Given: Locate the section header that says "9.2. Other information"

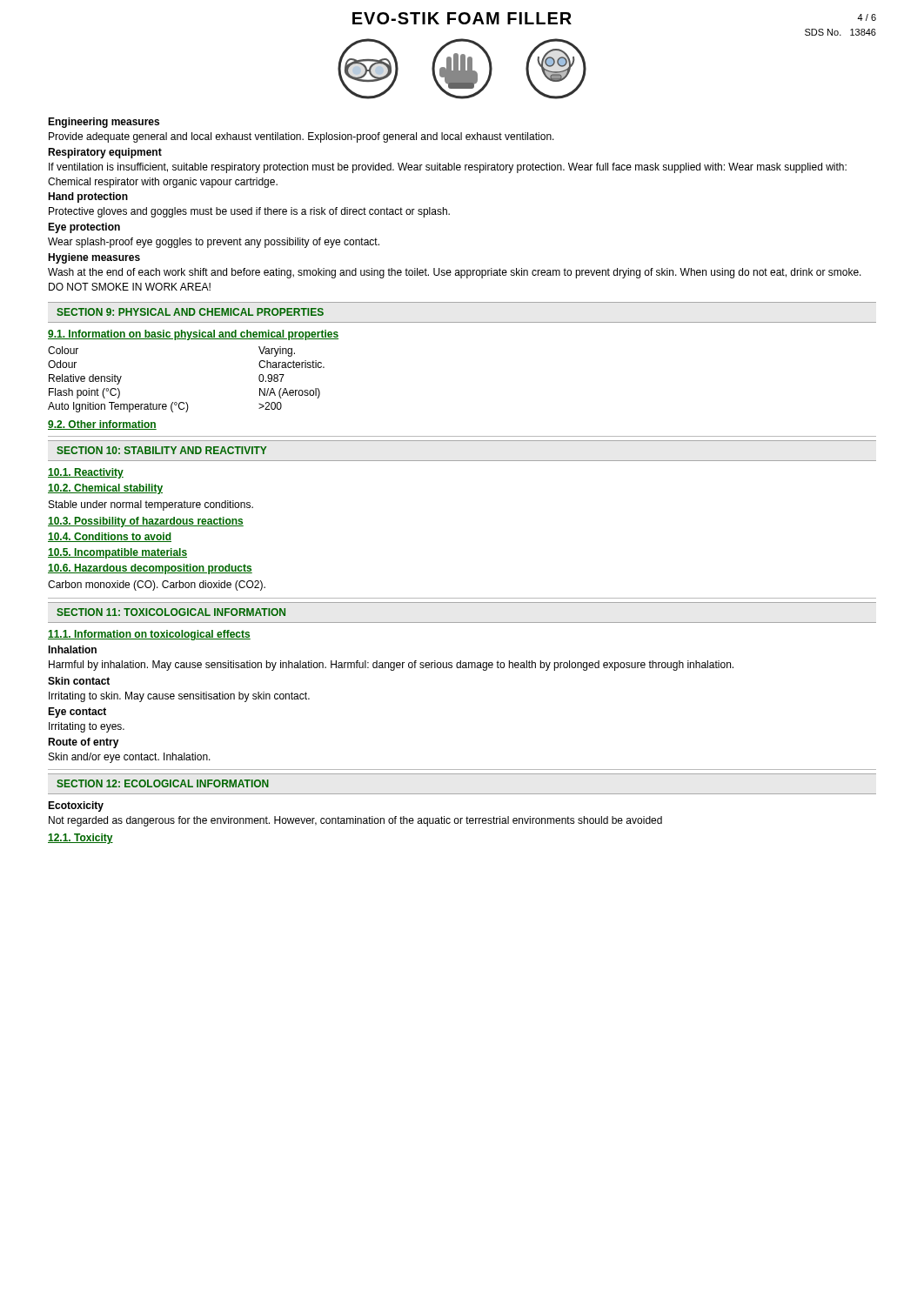Looking at the screenshot, I should (x=102, y=424).
